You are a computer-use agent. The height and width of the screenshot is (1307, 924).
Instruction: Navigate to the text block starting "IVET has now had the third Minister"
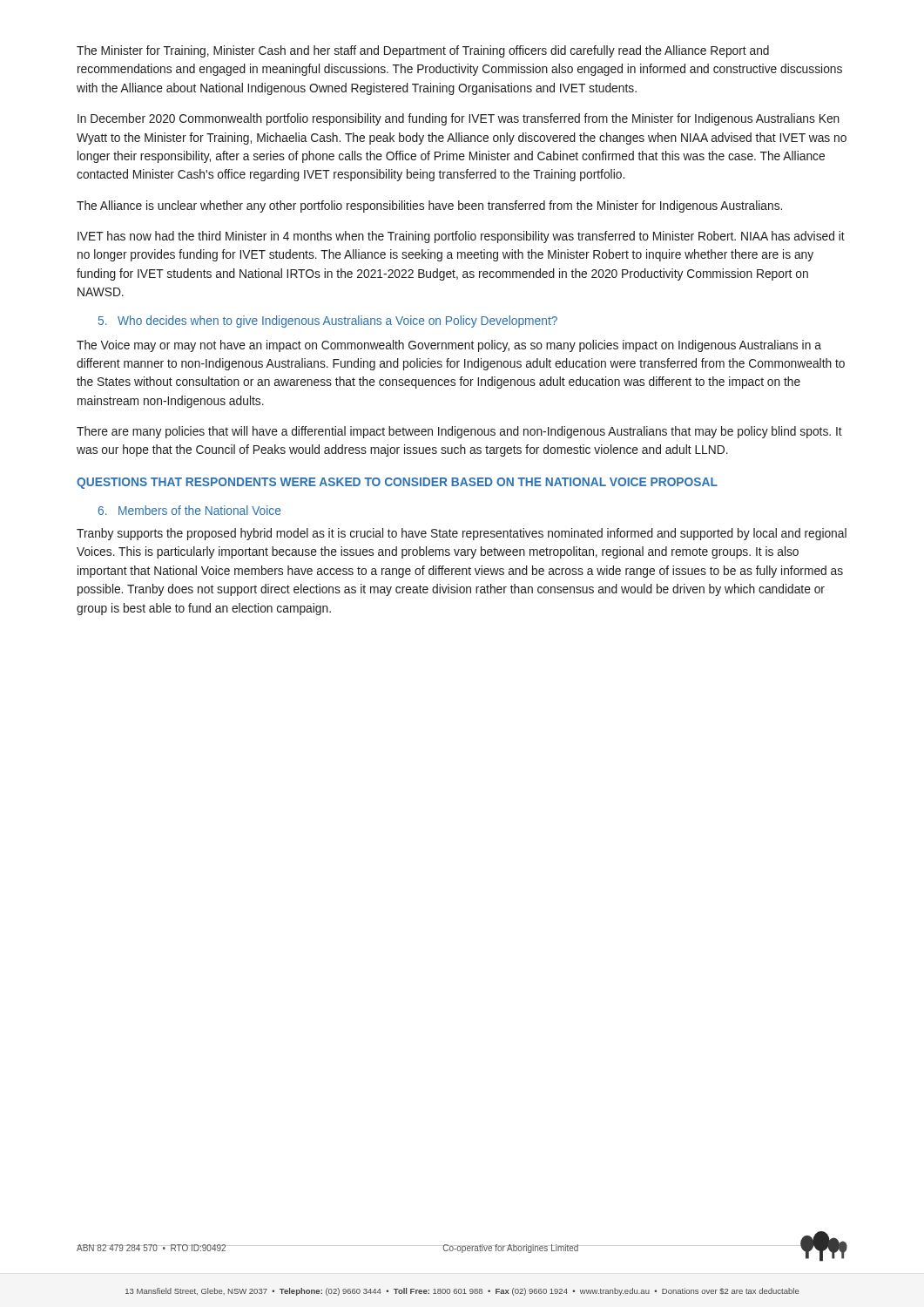coord(461,265)
